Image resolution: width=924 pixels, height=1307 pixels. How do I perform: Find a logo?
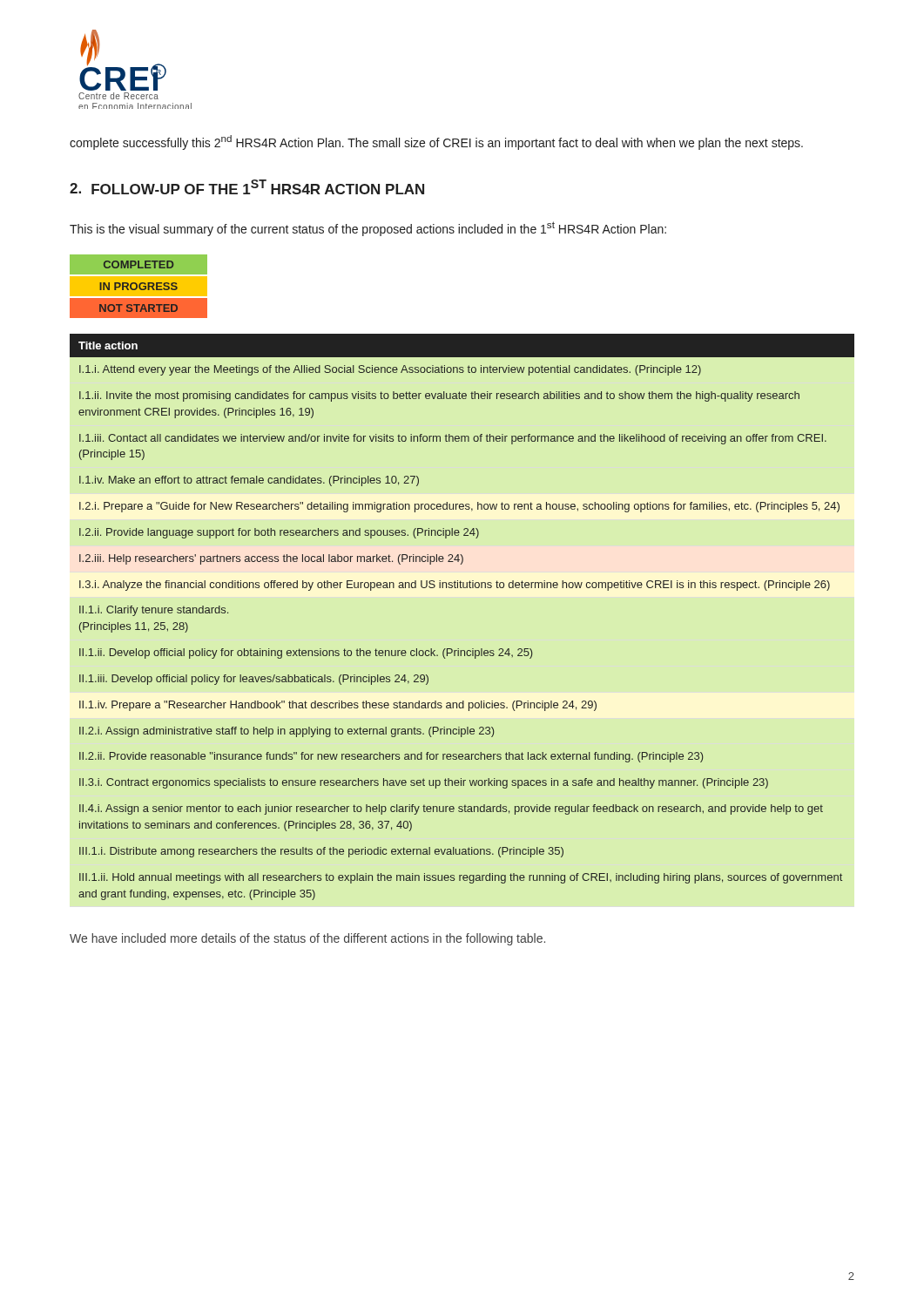tap(462, 69)
